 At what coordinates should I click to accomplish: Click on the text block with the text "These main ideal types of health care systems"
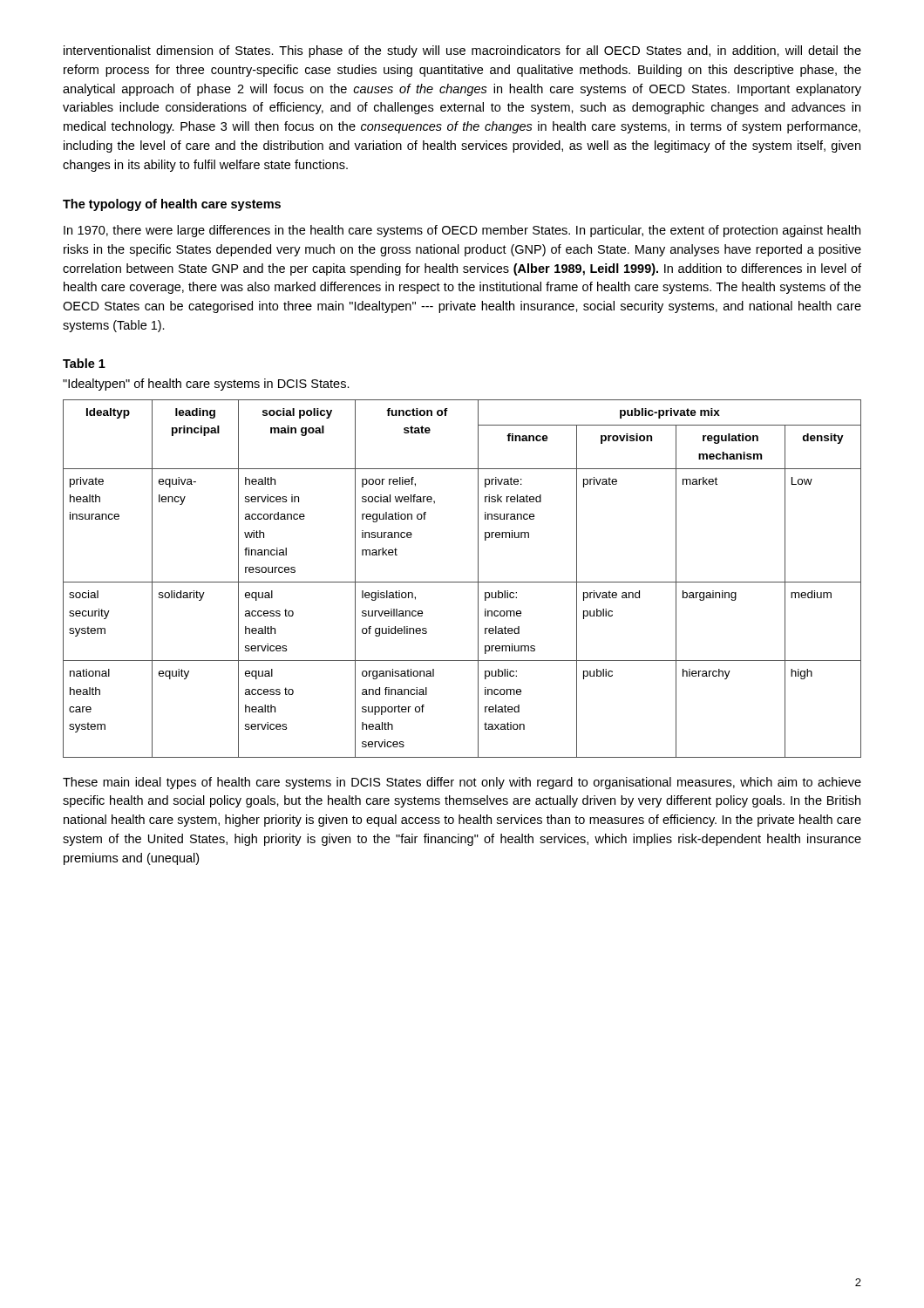tap(462, 820)
